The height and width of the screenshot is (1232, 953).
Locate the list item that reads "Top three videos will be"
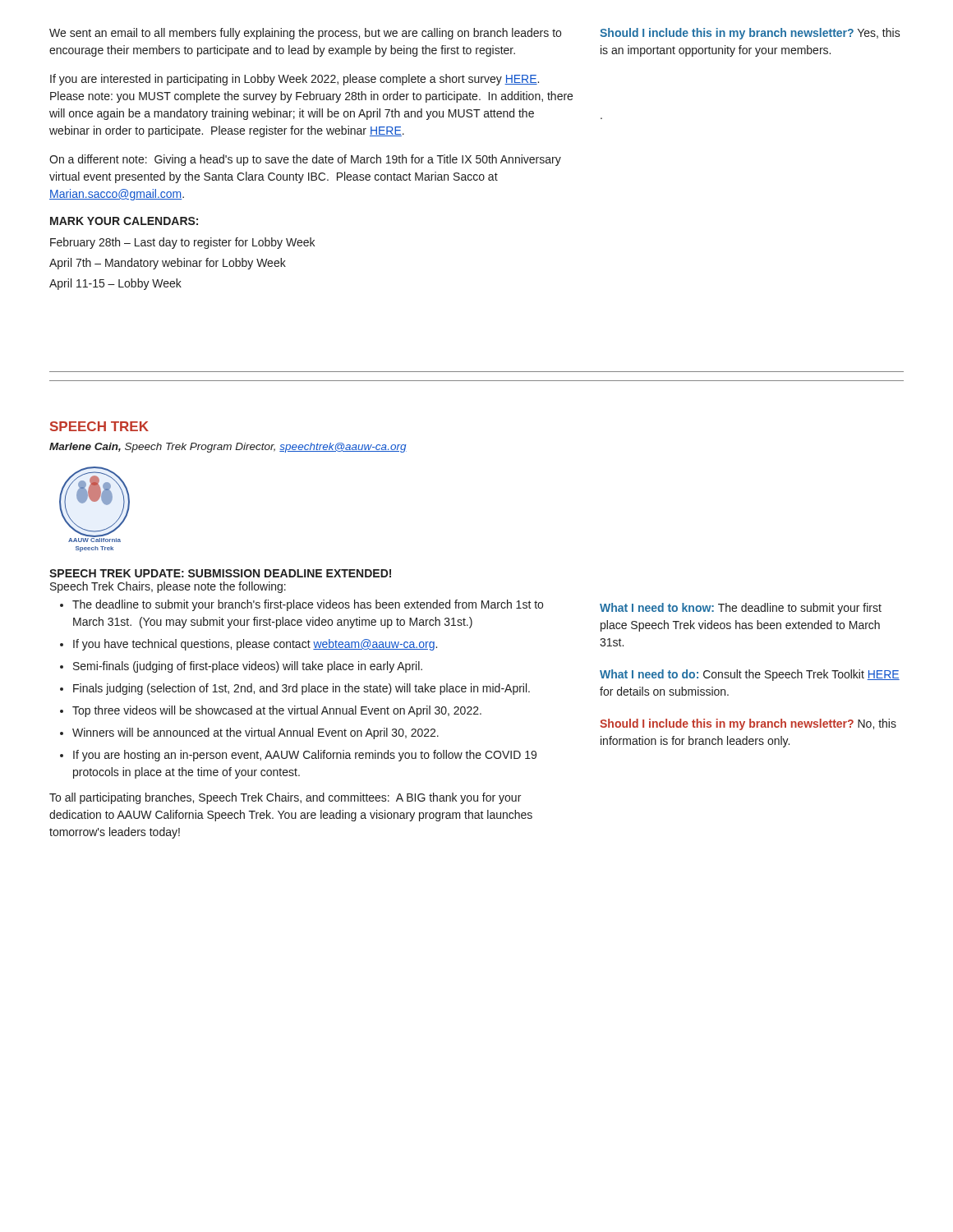[x=277, y=710]
